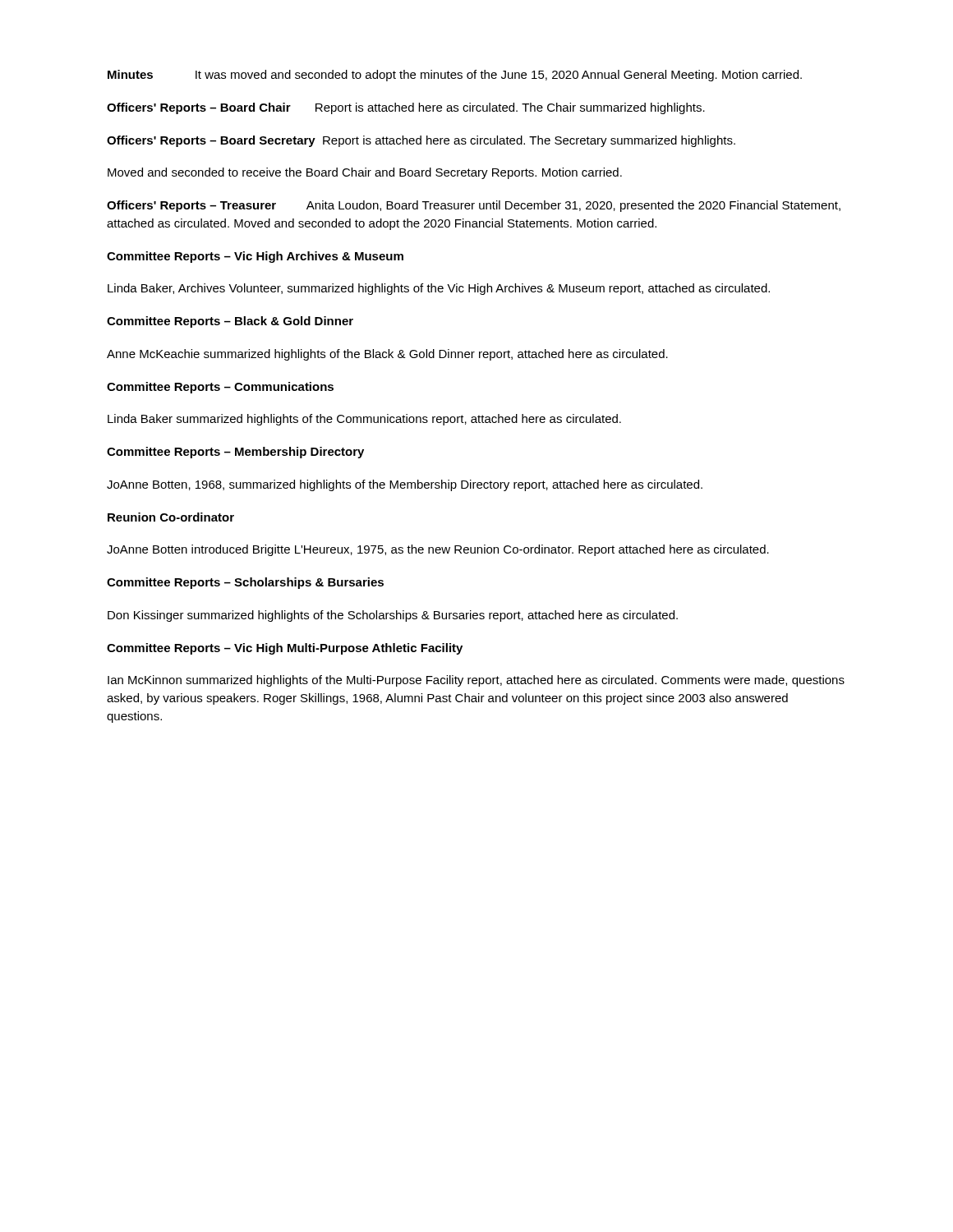
Task: Point to the block beginning "JoAnne Botten, 1968,"
Action: (x=476, y=484)
